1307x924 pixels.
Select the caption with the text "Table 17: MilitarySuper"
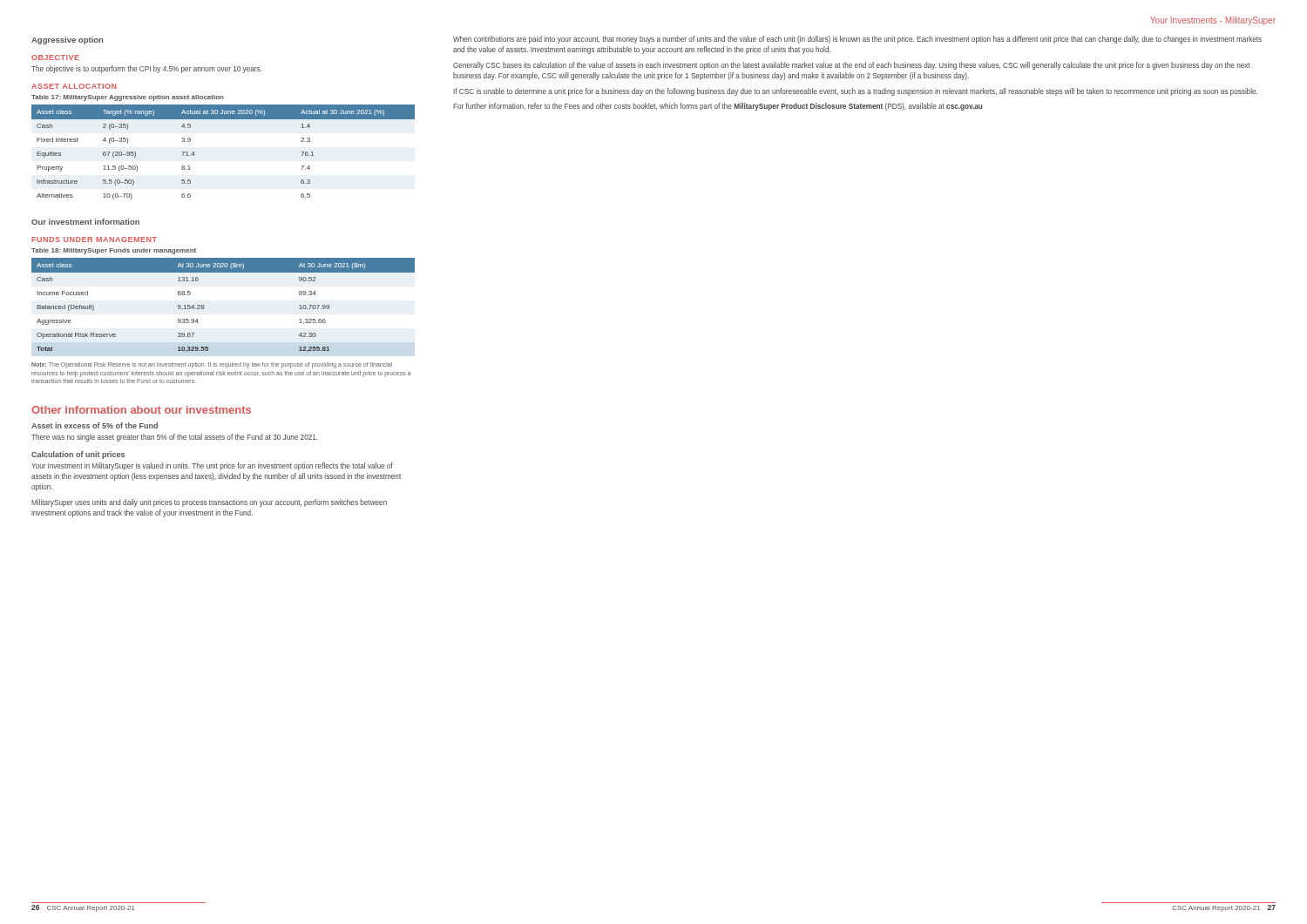[x=128, y=97]
